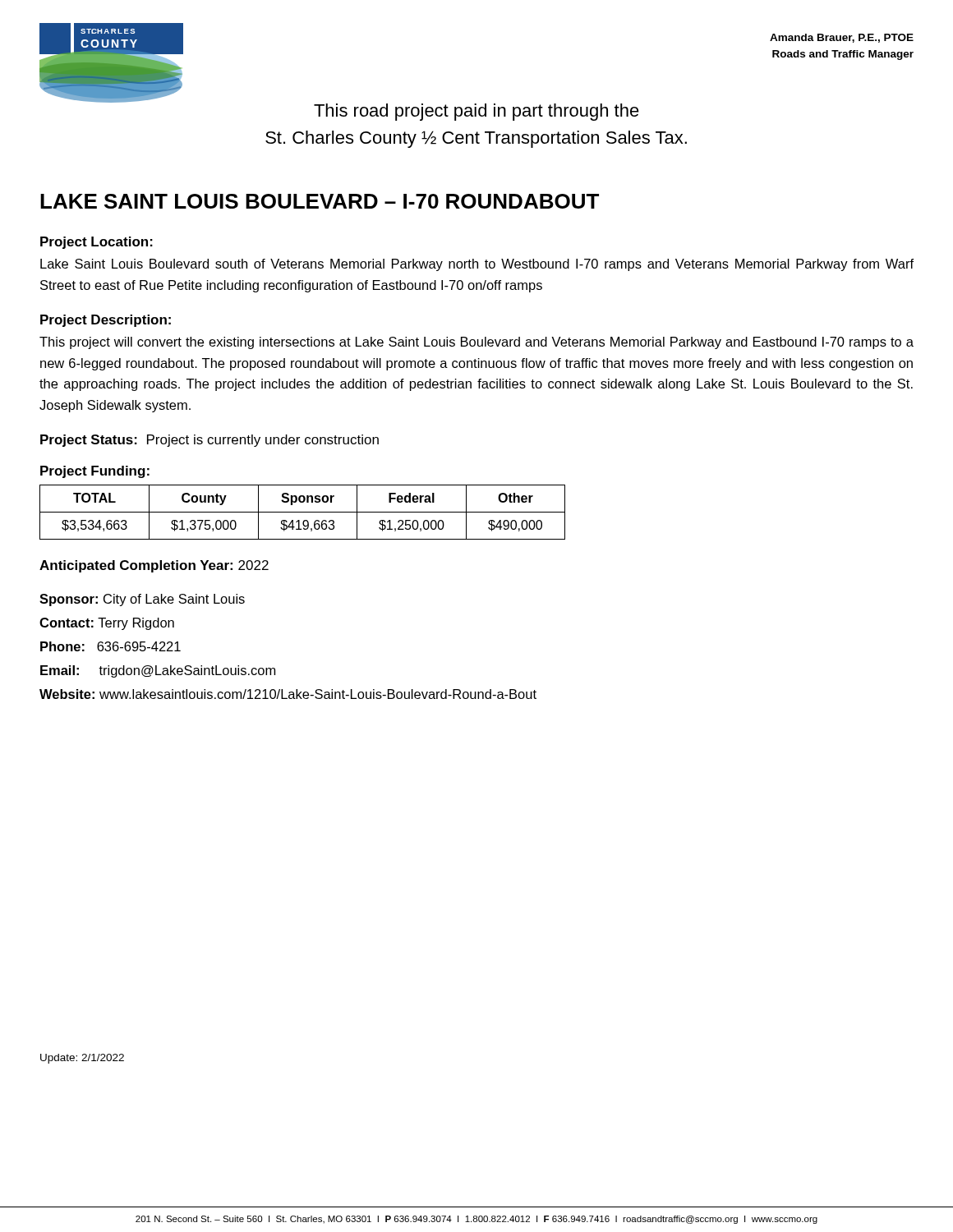The height and width of the screenshot is (1232, 953).
Task: Locate the table with the text "Sponsor"
Action: [x=476, y=512]
